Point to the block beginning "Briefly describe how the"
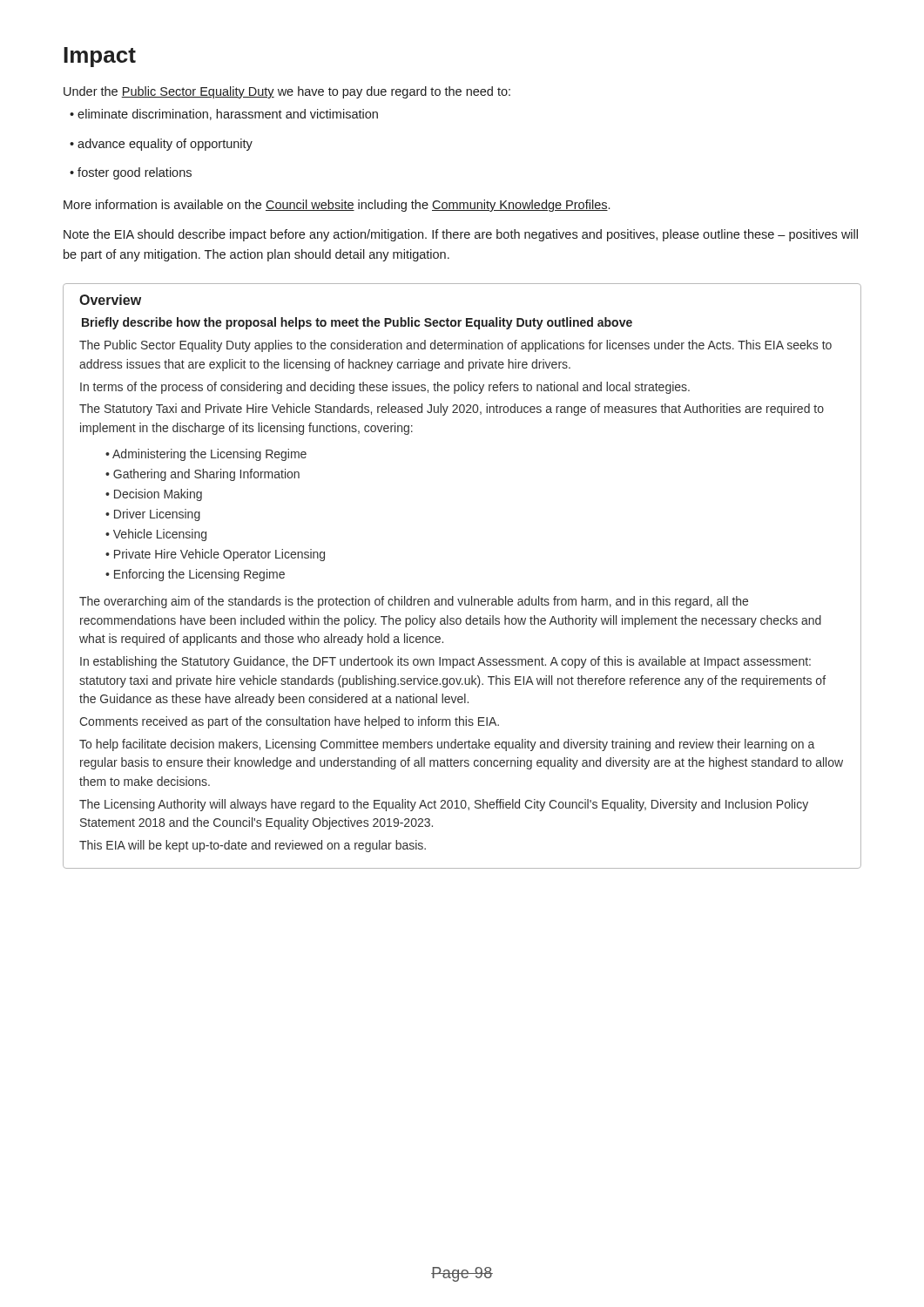 tap(462, 323)
